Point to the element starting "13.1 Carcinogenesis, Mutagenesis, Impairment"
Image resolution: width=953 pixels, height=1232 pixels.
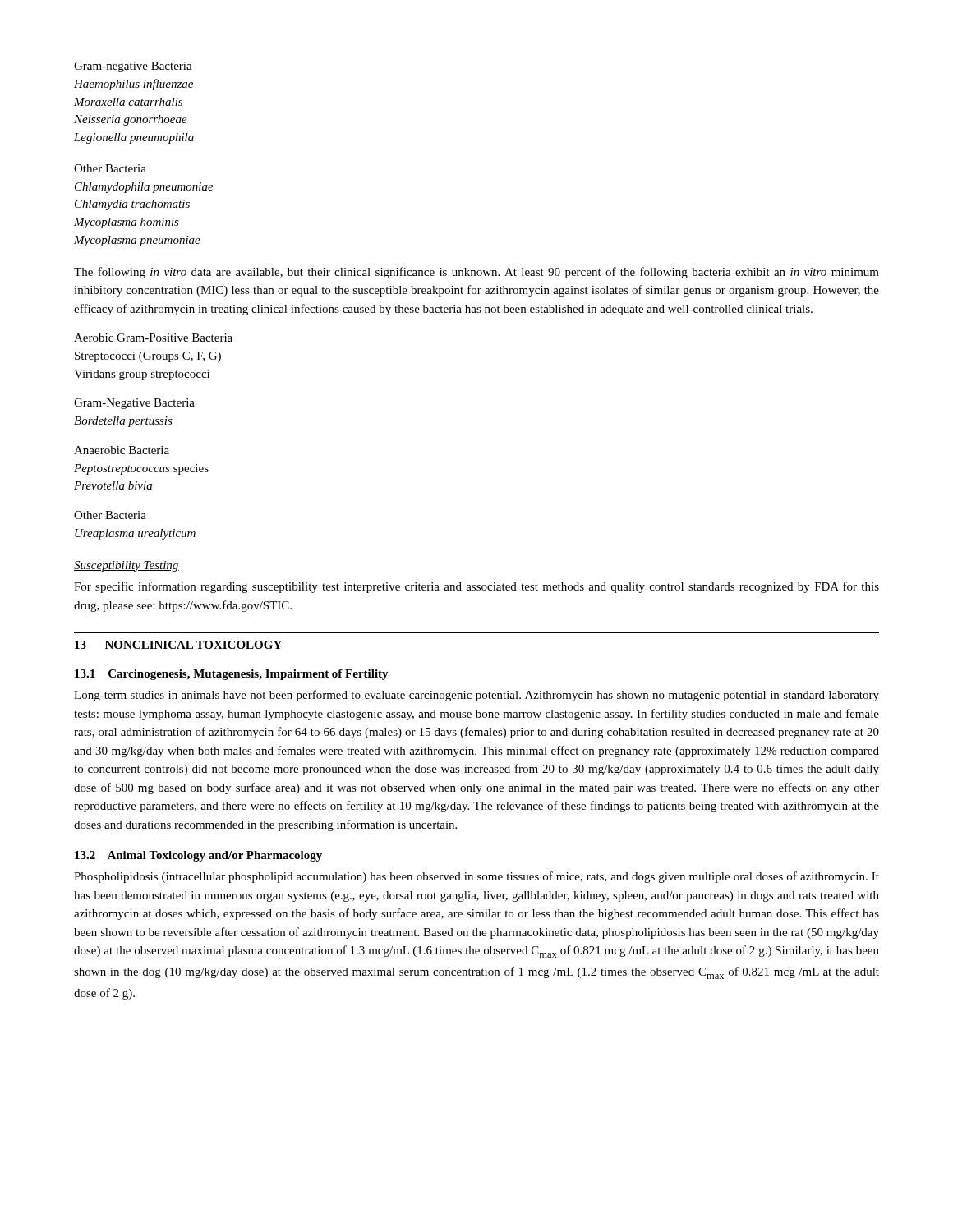[x=231, y=673]
